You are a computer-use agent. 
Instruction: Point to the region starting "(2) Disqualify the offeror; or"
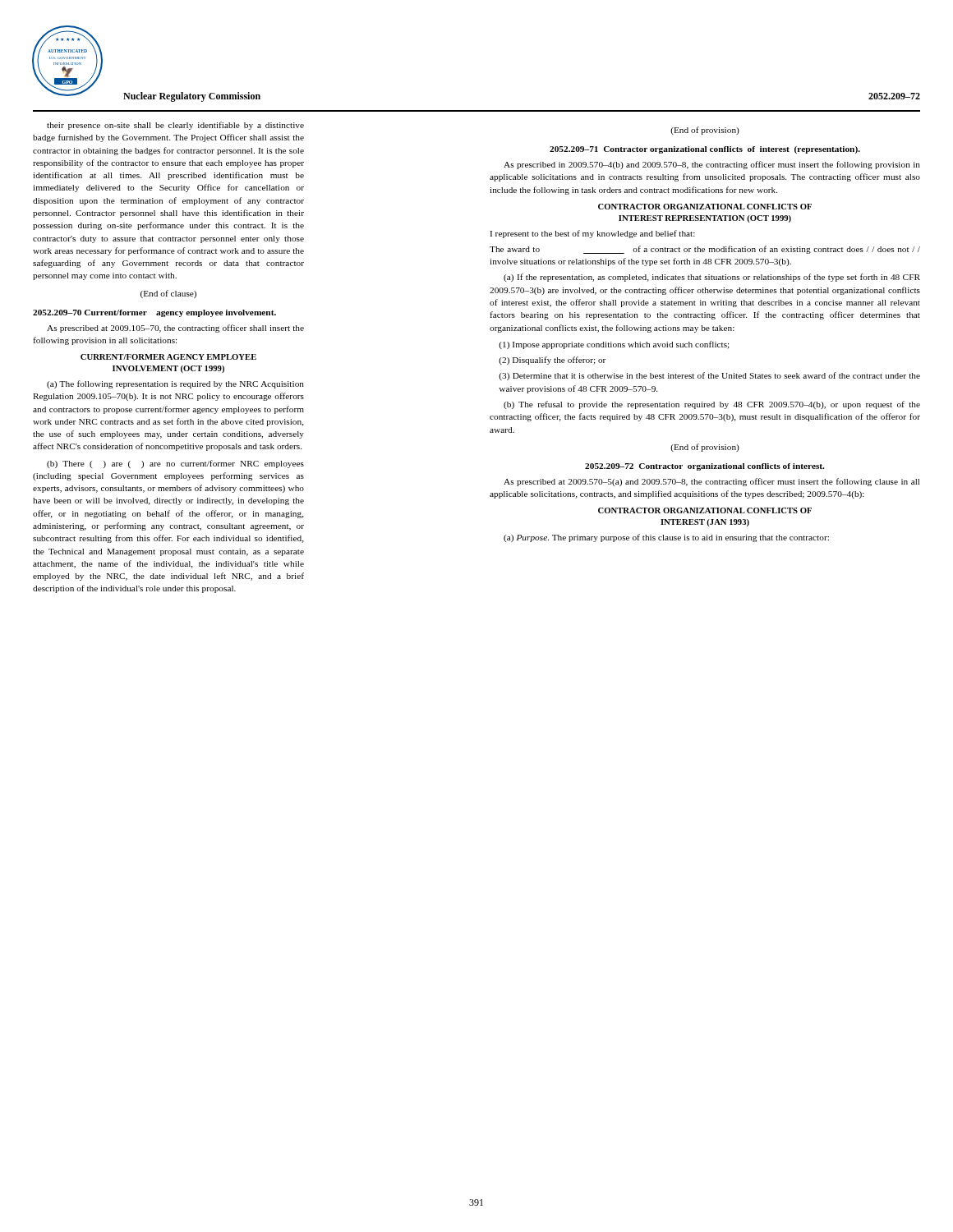[552, 361]
